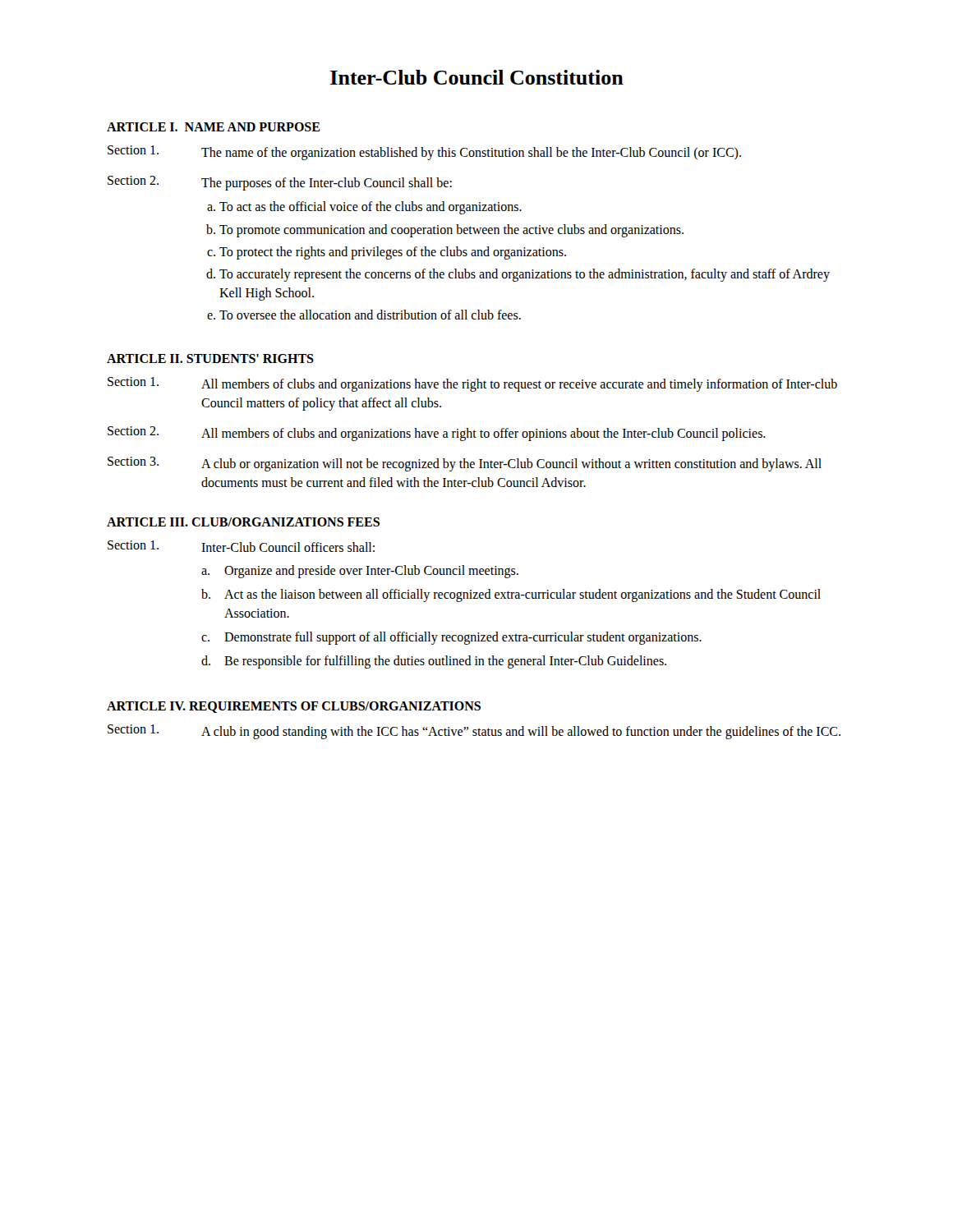953x1232 pixels.
Task: Navigate to the element starting "To accurately represent the concerns of the"
Action: click(525, 283)
